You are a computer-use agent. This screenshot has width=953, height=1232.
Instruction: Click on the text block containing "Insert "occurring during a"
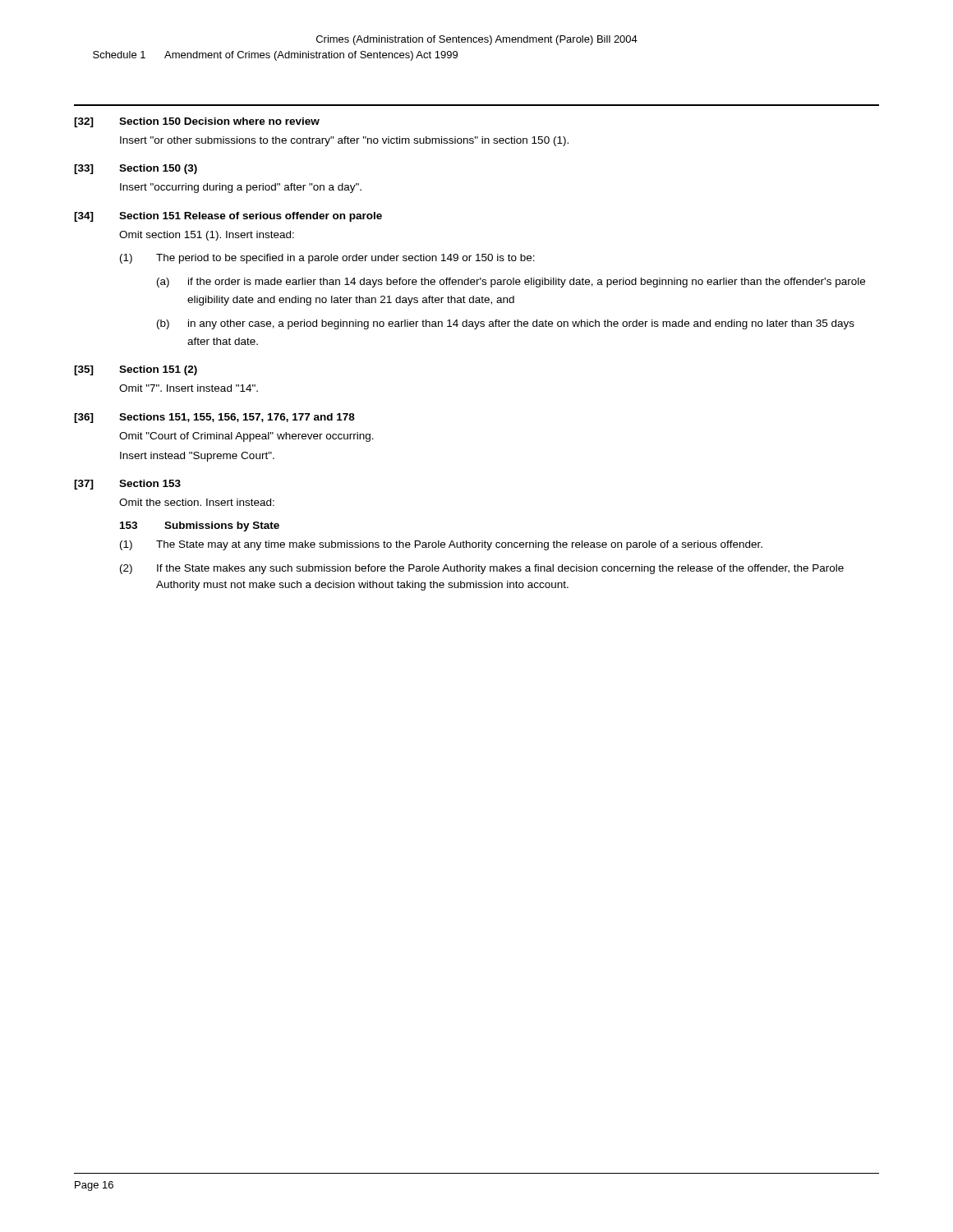[241, 187]
